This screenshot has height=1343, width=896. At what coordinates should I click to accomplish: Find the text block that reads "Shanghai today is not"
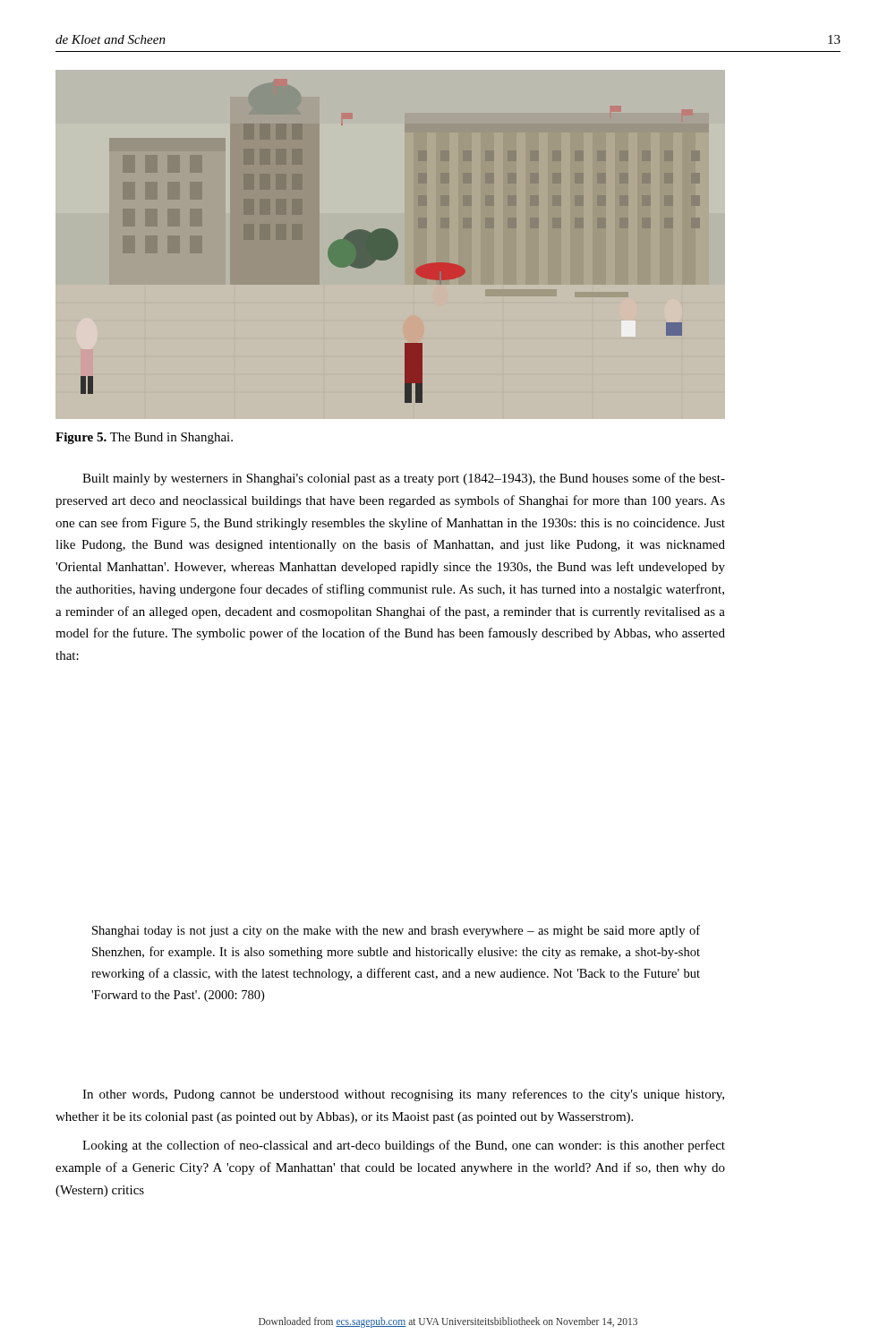tap(396, 963)
